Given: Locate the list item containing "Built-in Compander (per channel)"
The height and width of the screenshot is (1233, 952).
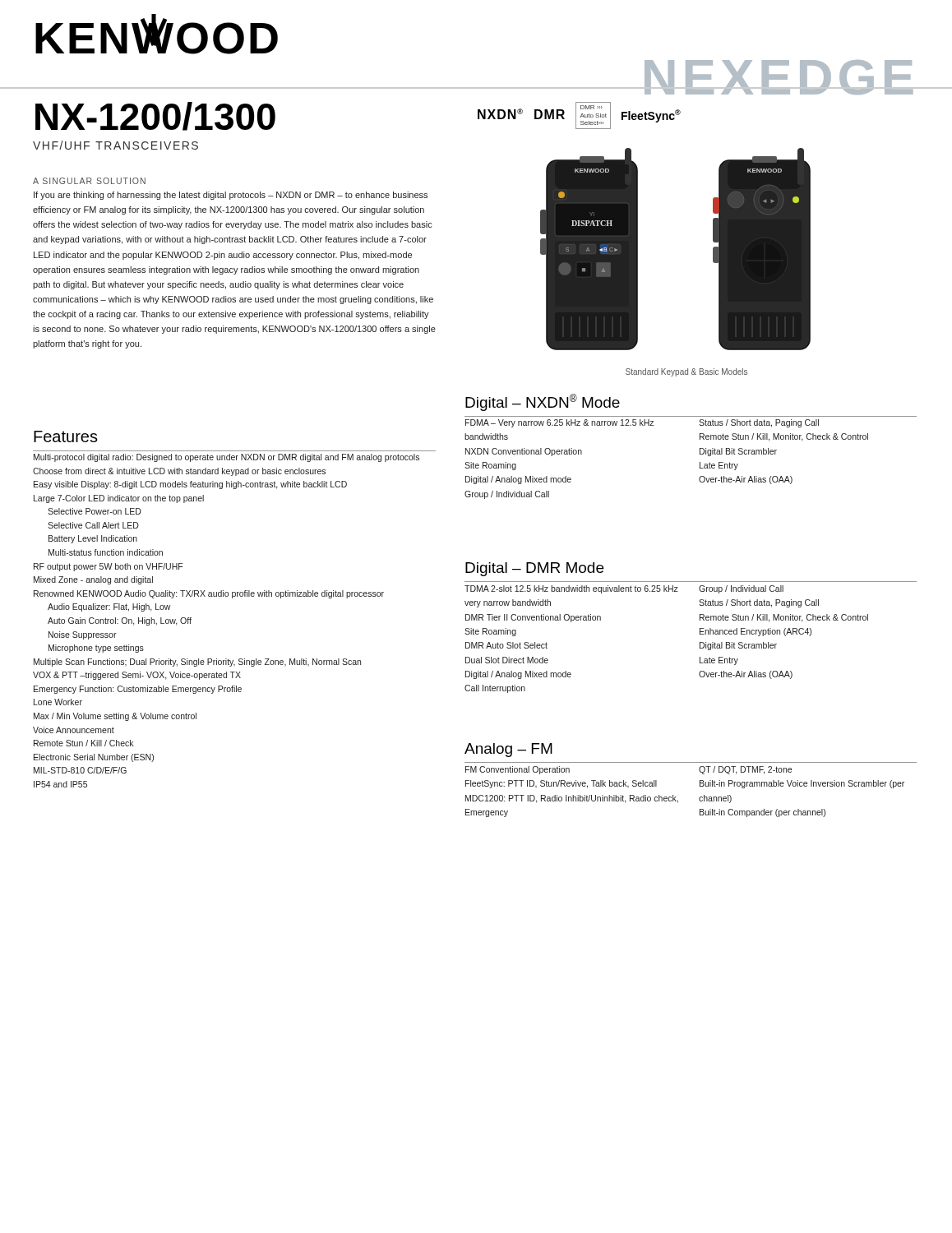Looking at the screenshot, I should tap(762, 812).
